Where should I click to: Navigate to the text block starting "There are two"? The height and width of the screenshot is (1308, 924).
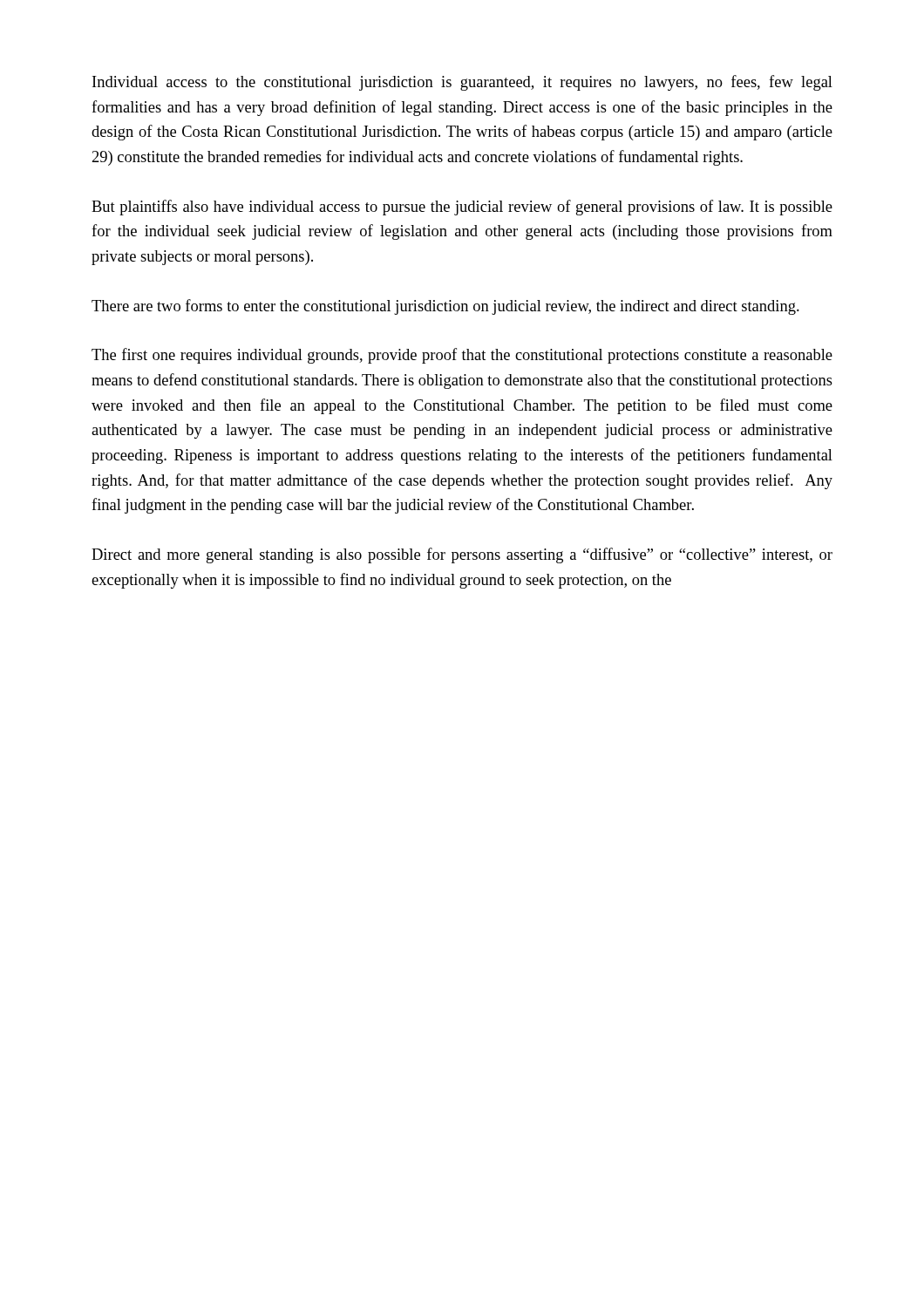[x=446, y=306]
